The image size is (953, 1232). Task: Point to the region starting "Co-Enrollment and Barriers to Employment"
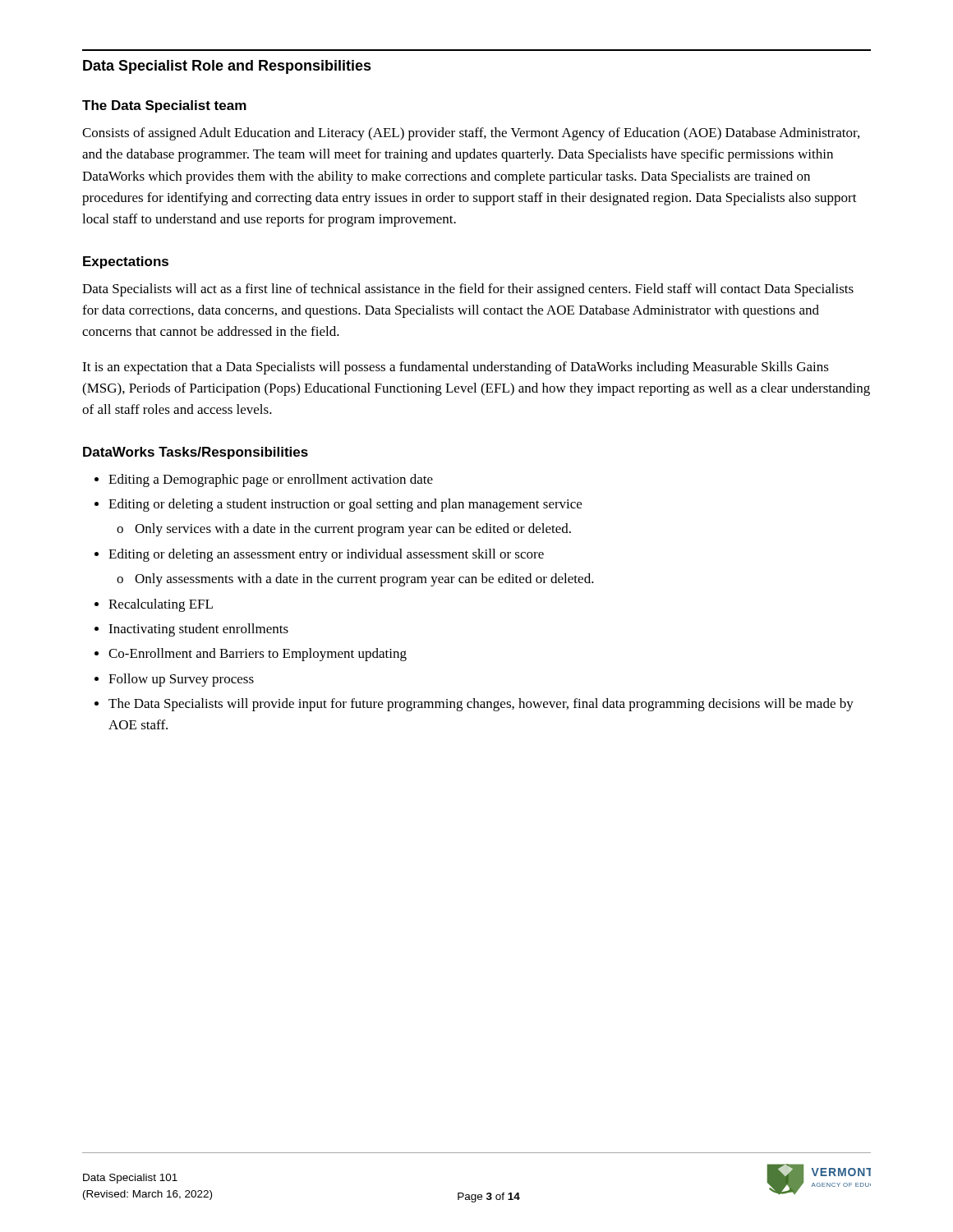258,654
